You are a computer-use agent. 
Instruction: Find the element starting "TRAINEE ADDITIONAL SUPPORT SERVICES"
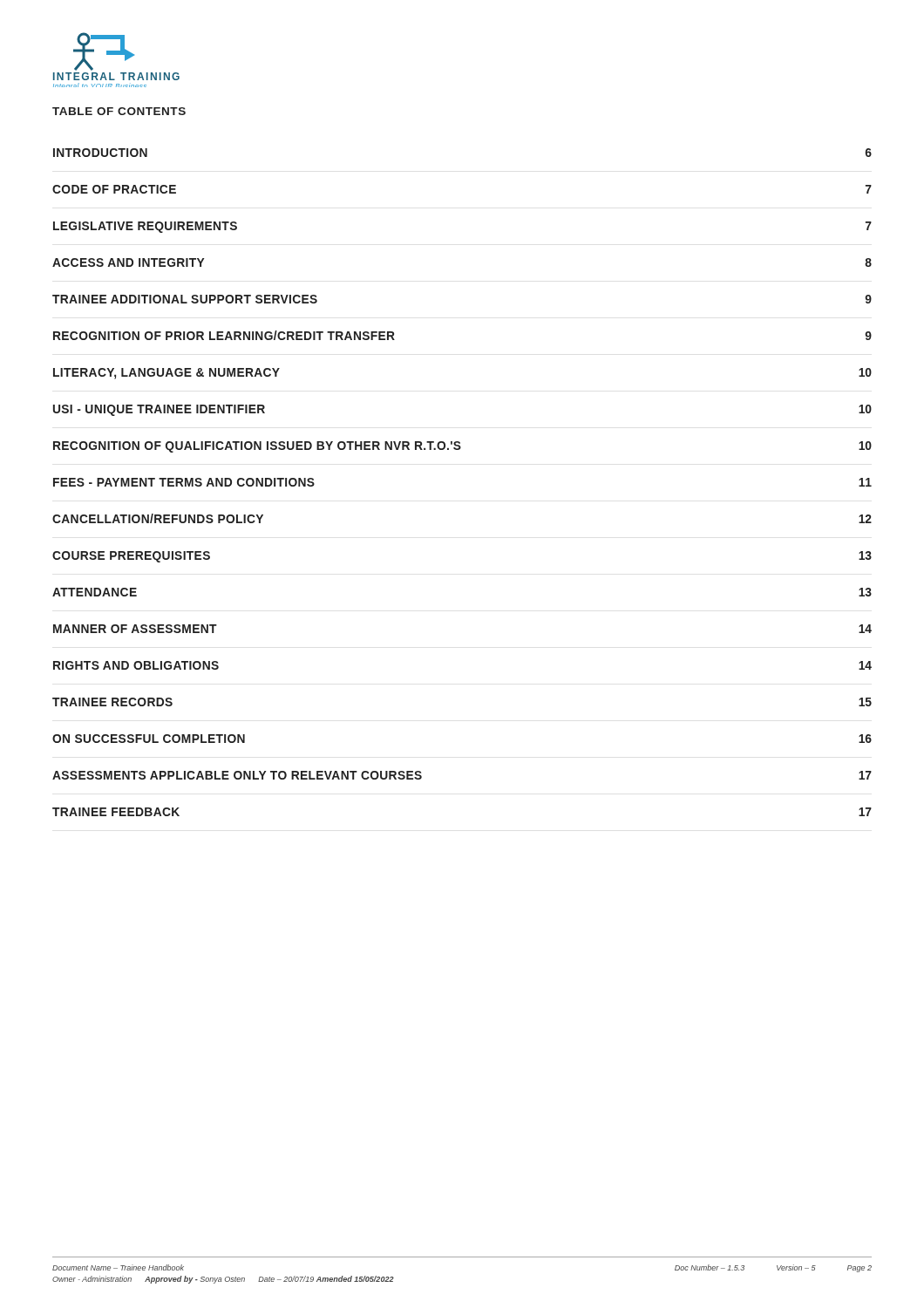(x=183, y=299)
